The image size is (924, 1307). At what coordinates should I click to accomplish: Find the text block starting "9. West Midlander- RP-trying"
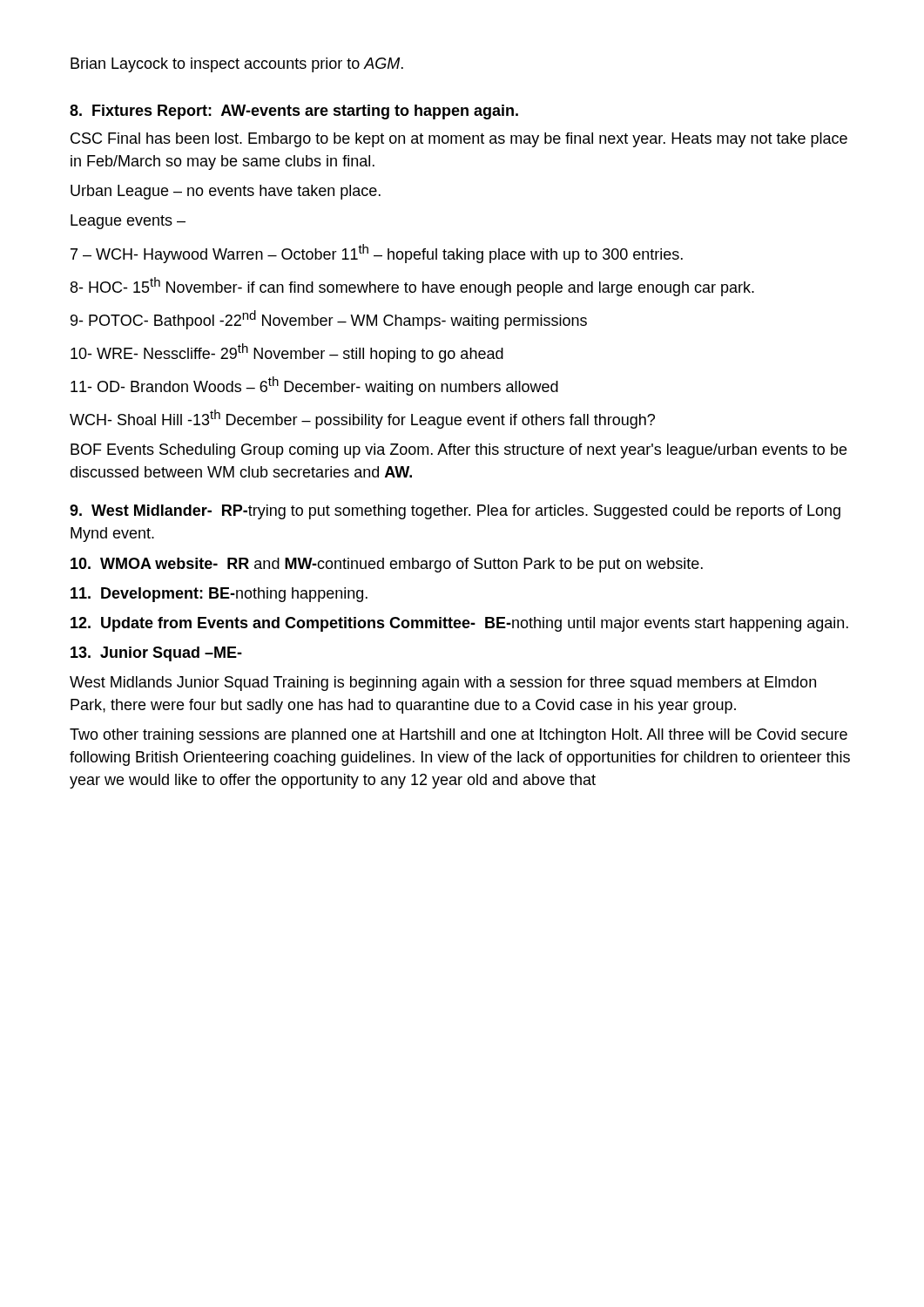(x=462, y=522)
